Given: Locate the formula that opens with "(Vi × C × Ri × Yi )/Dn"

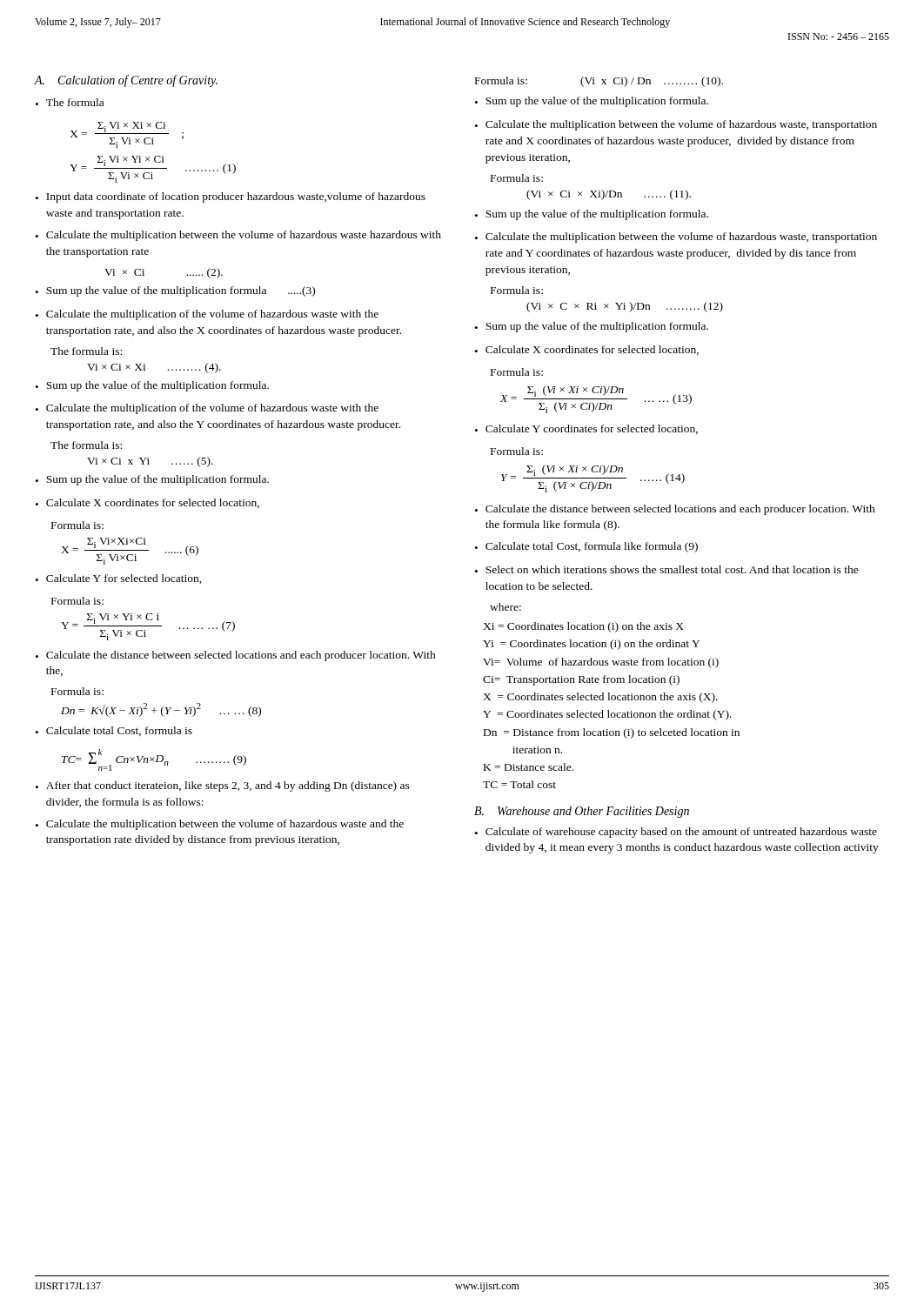Looking at the screenshot, I should point(625,306).
